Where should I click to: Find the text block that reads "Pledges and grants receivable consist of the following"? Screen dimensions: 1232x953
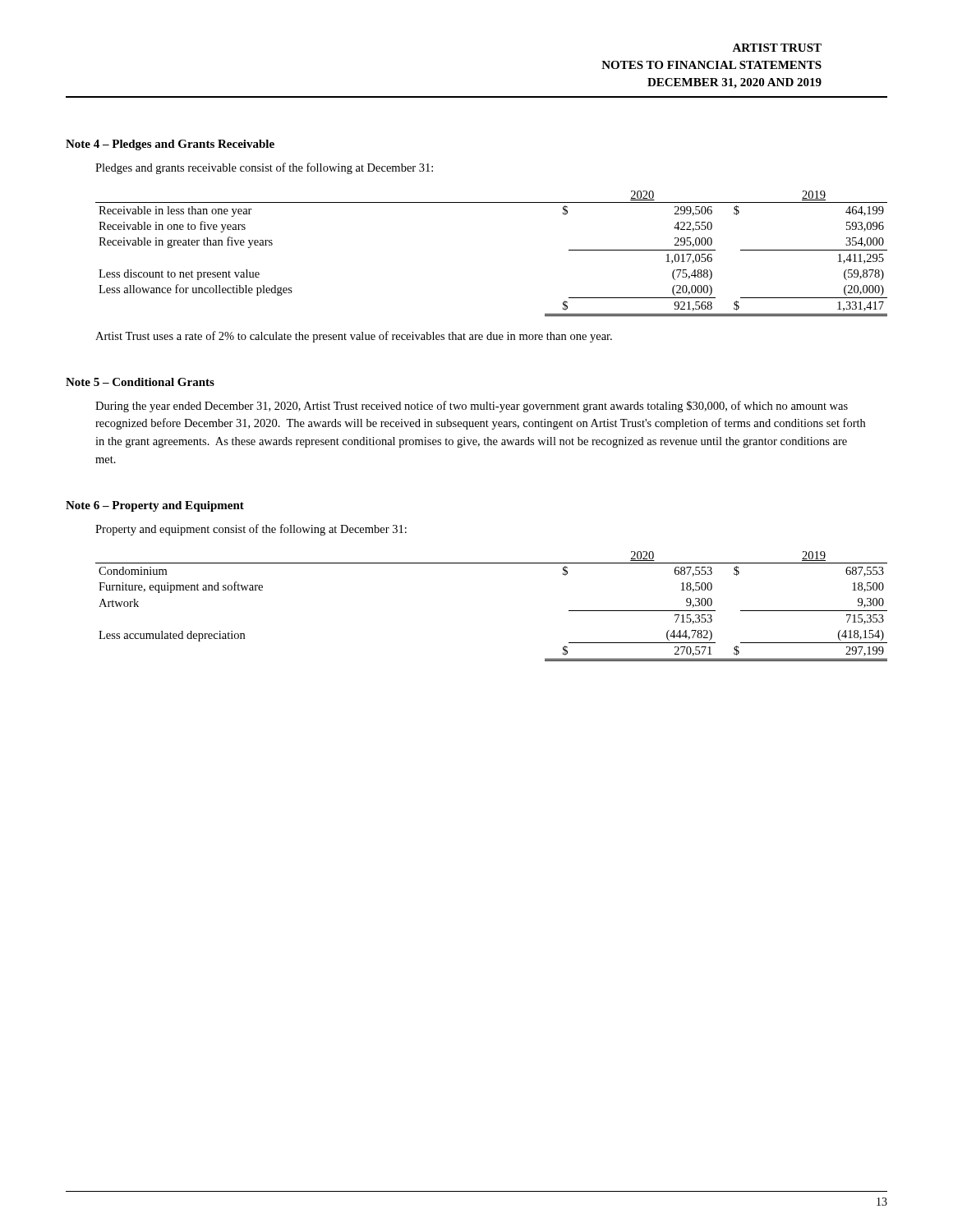(265, 168)
